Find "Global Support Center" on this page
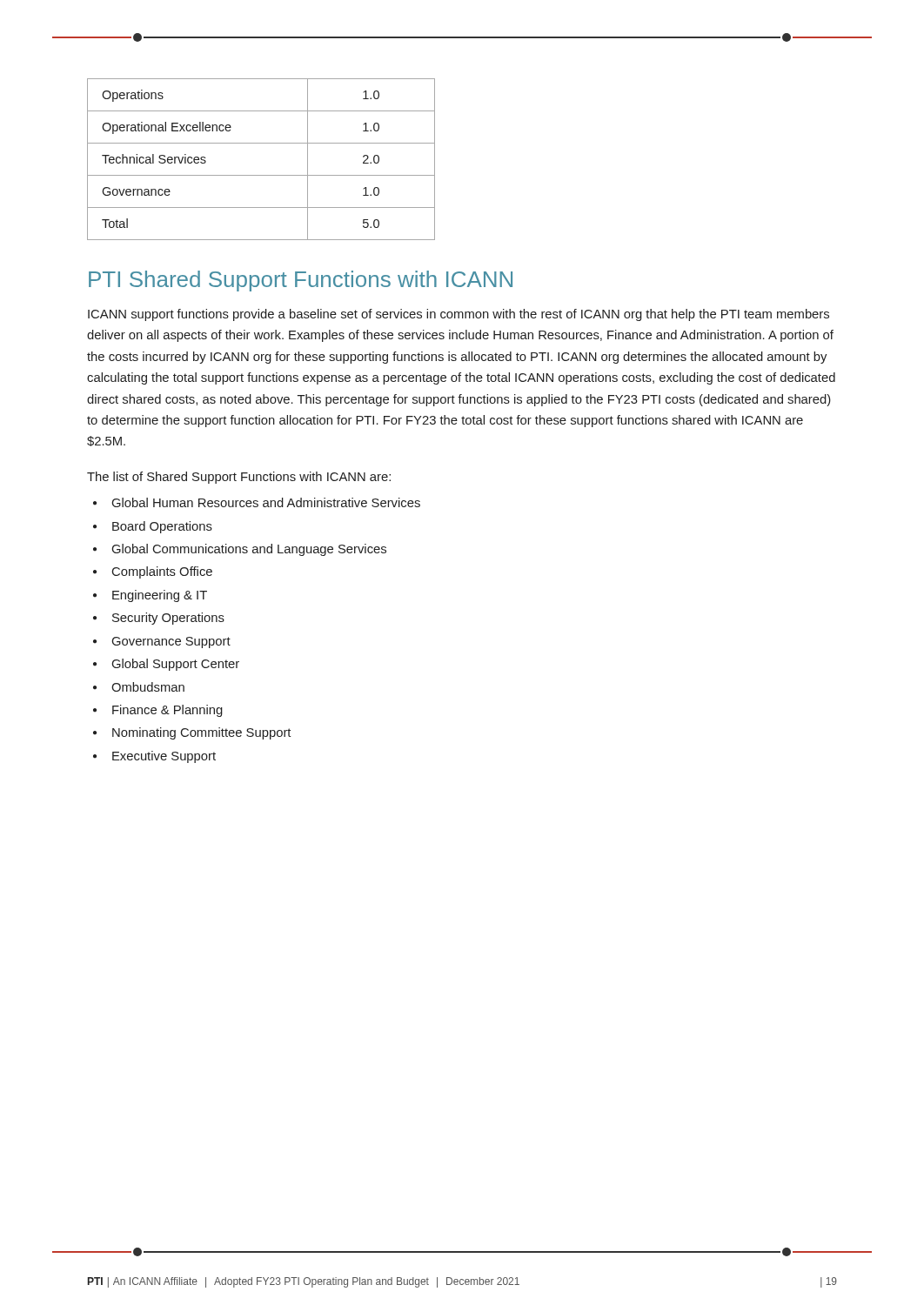 tap(175, 664)
